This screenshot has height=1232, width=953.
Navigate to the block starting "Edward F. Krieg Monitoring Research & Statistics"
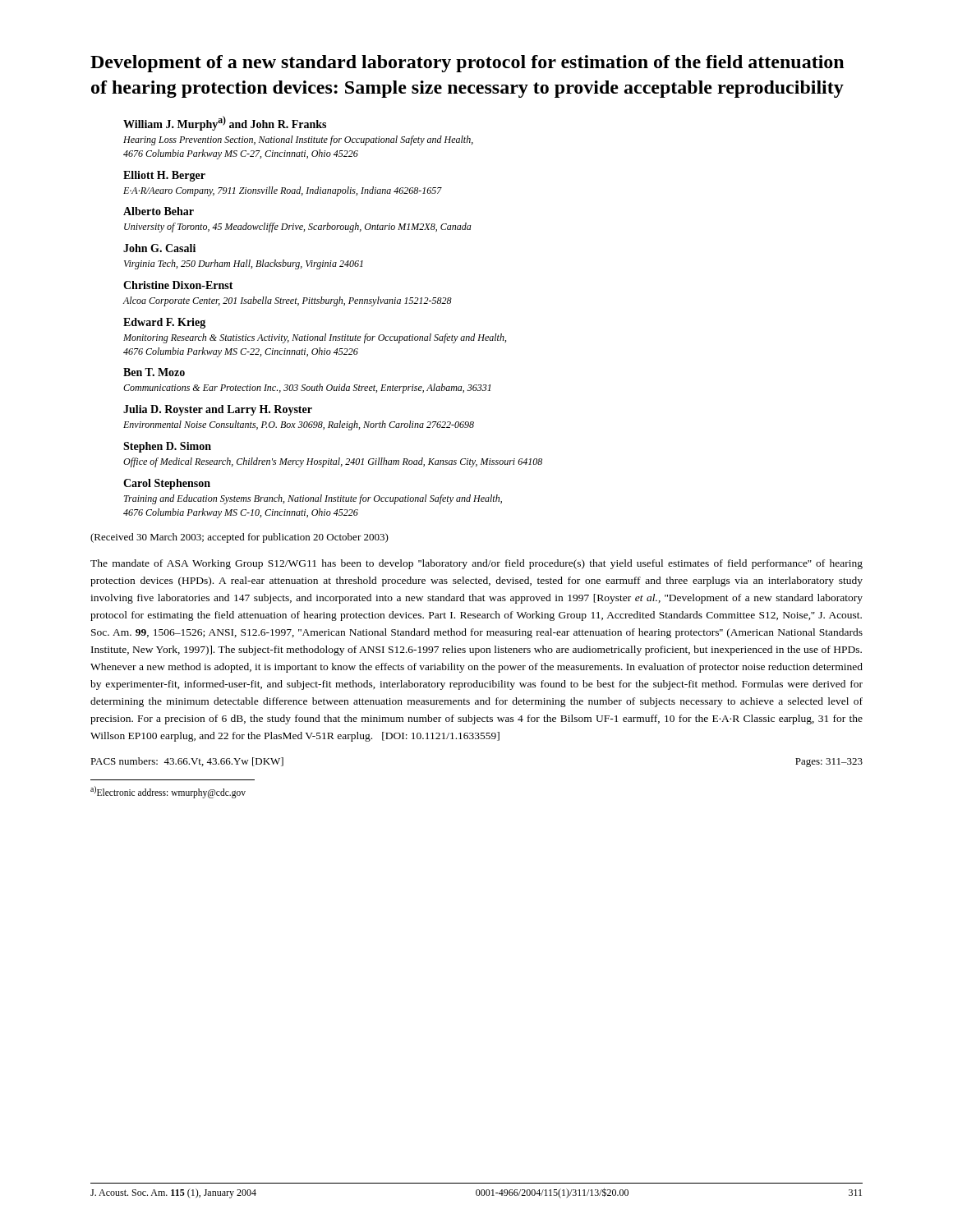pyautogui.click(x=493, y=337)
